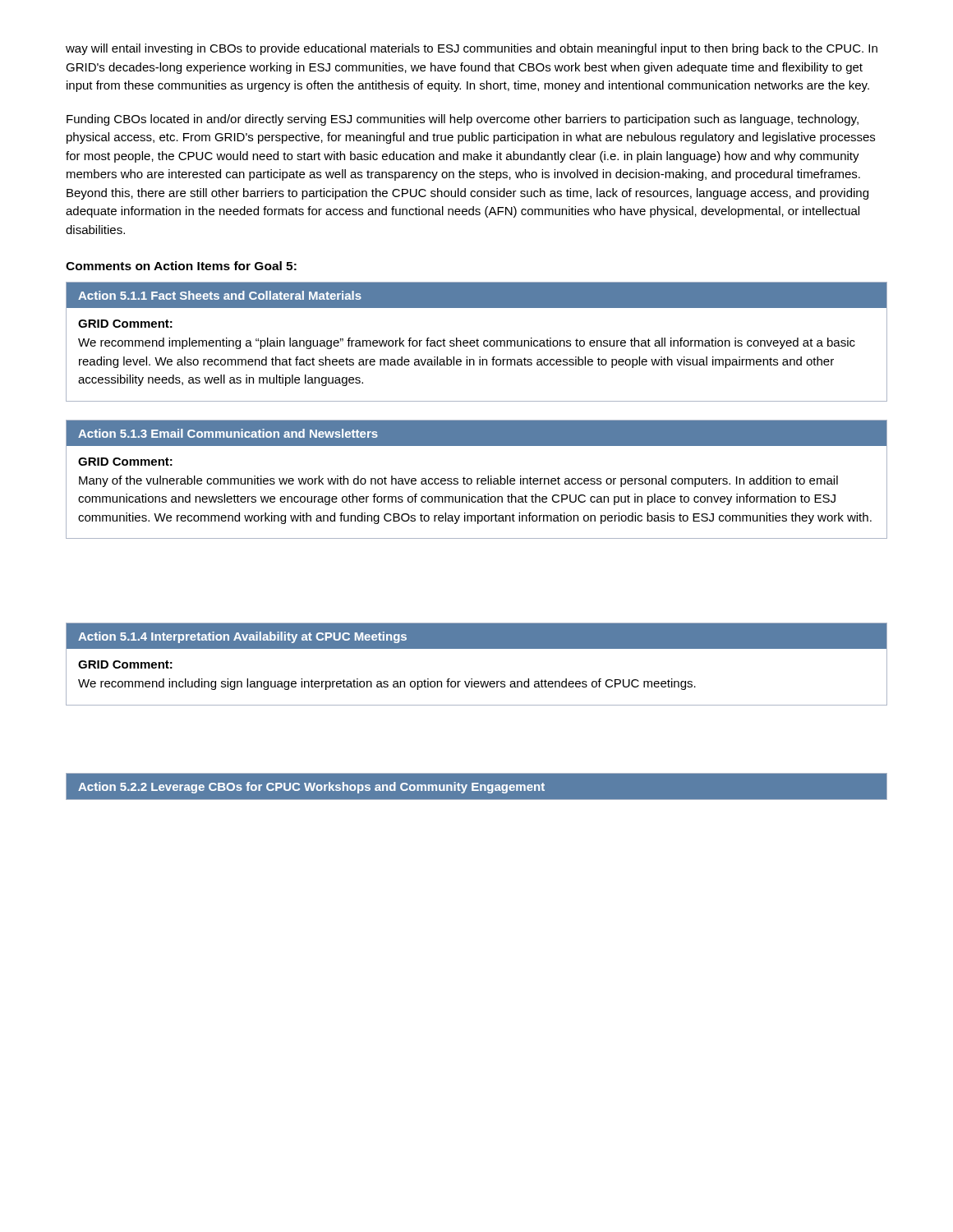This screenshot has height=1232, width=953.
Task: Click on the table containing "Action 5.1.3 Email Communication and"
Action: pos(476,479)
